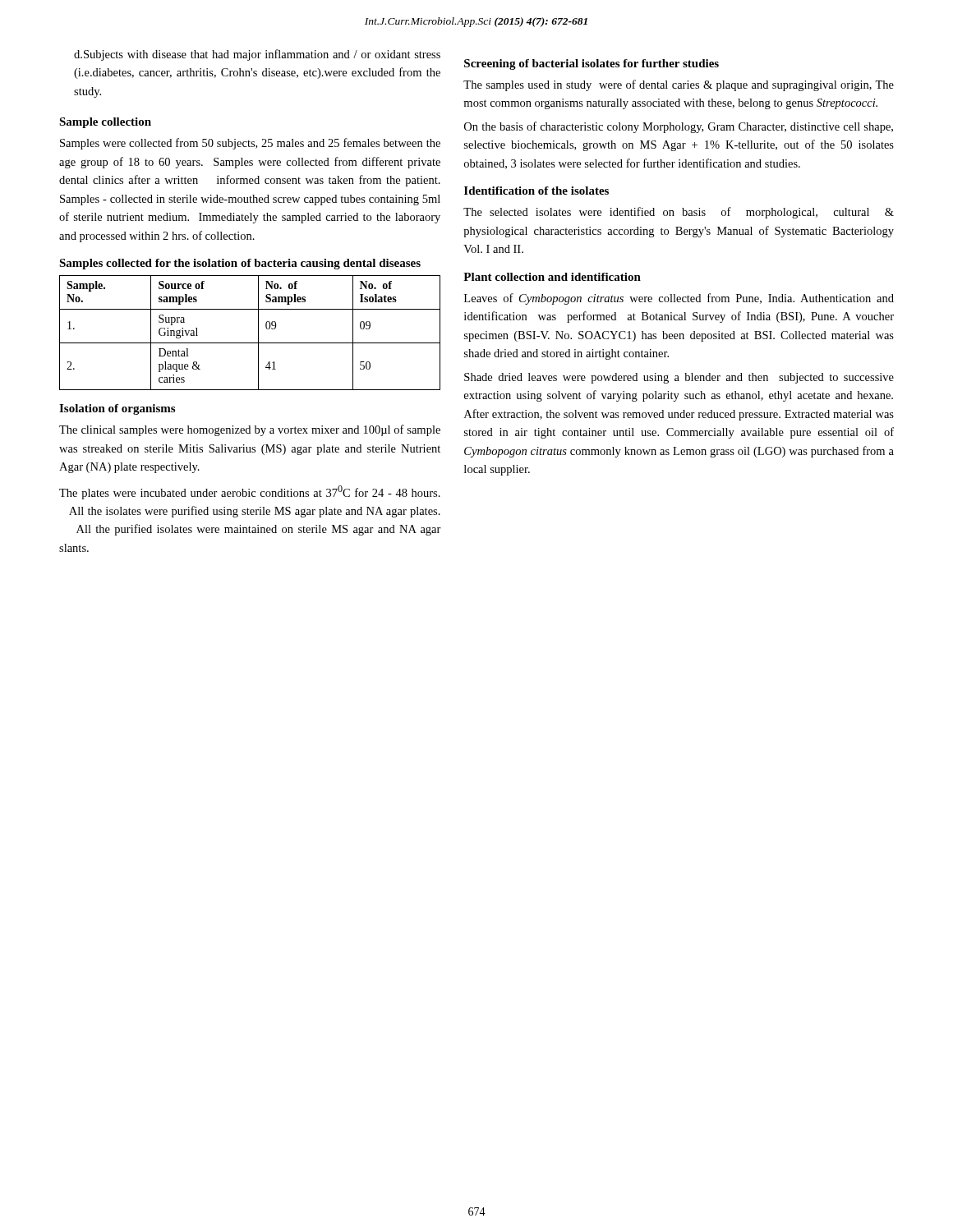Viewport: 953px width, 1232px height.
Task: Click the passage that begins "On the basis of characteristic colony"
Action: coord(679,145)
